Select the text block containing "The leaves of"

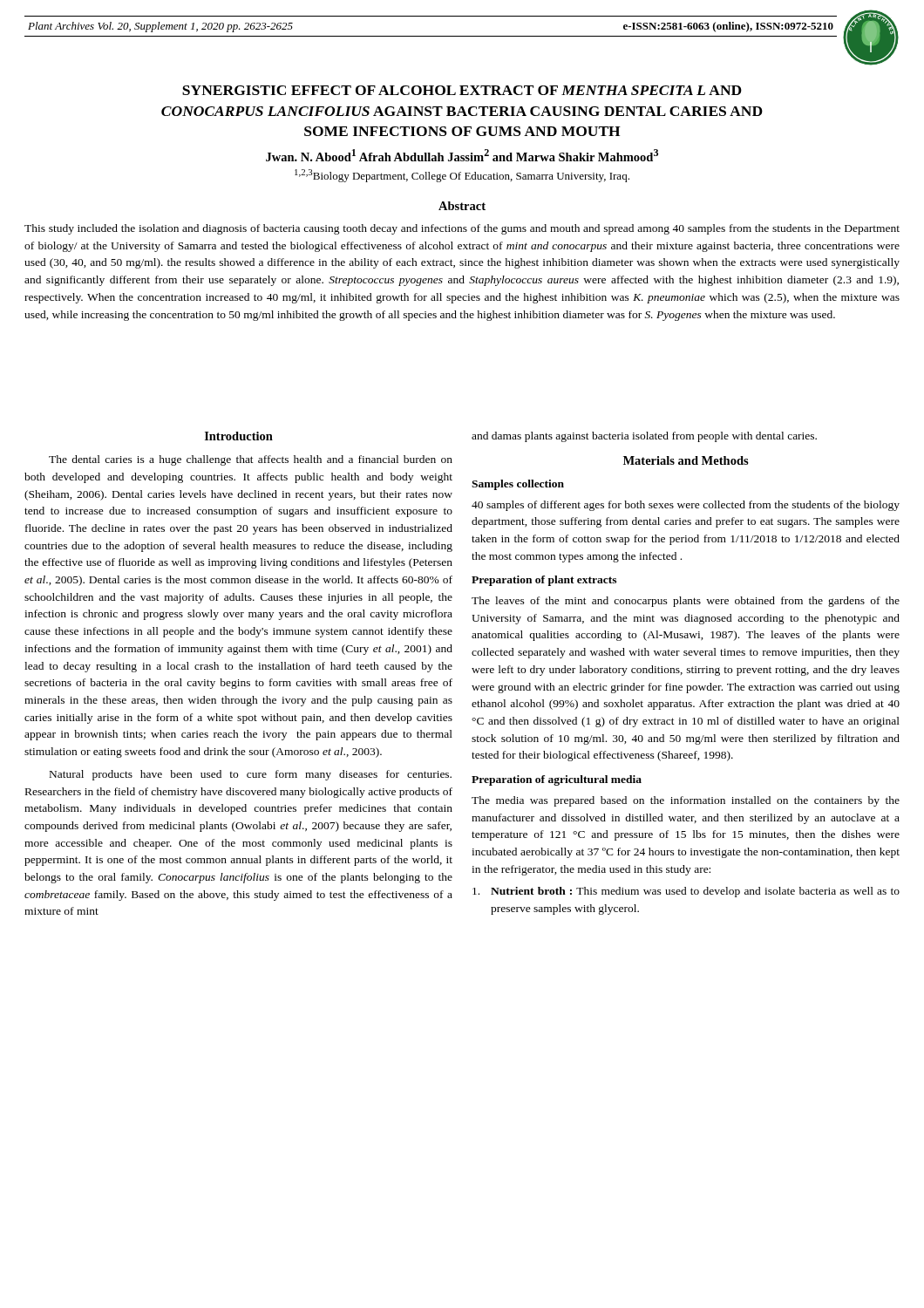tap(686, 678)
